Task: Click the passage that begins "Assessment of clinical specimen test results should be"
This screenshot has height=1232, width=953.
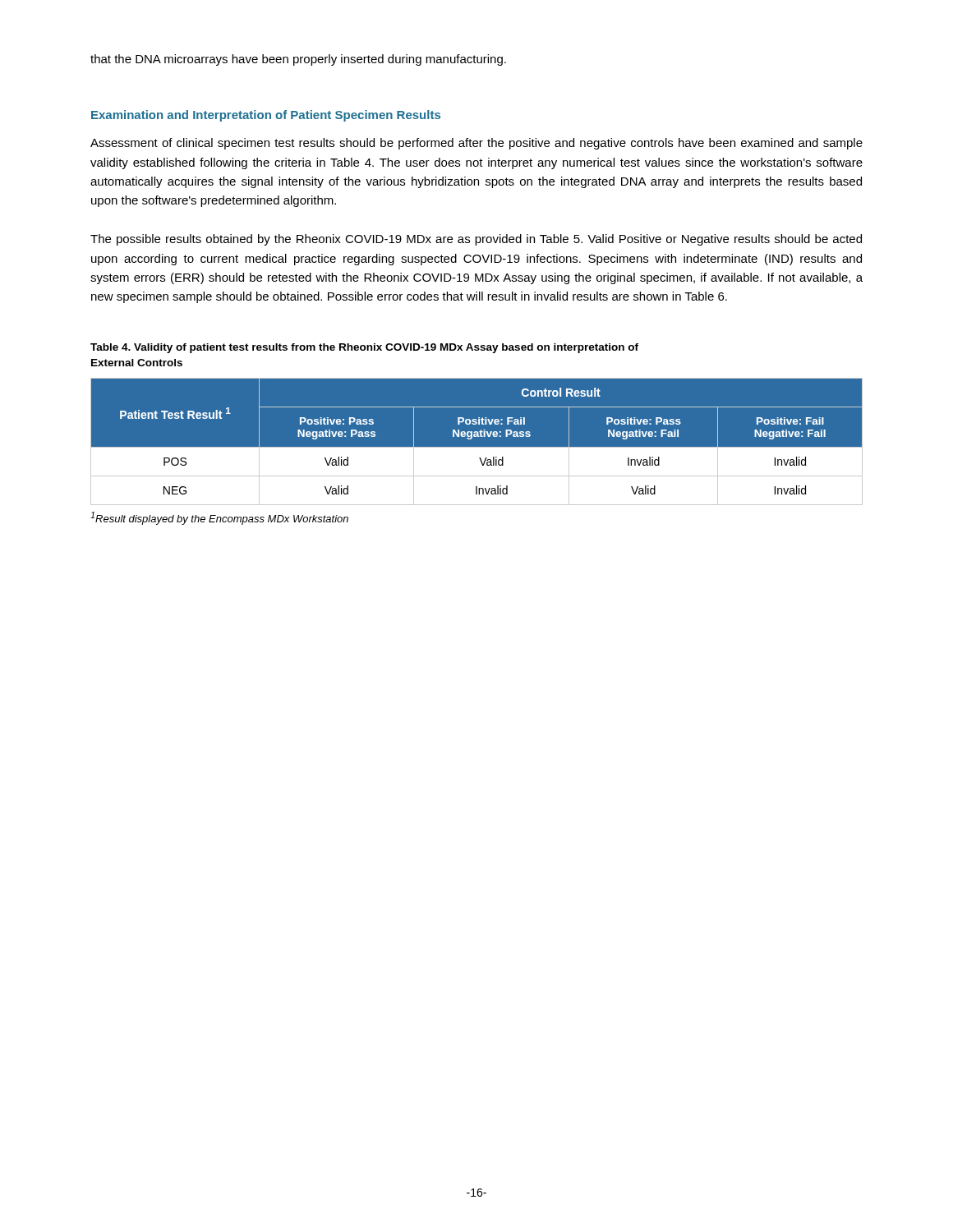Action: click(x=476, y=171)
